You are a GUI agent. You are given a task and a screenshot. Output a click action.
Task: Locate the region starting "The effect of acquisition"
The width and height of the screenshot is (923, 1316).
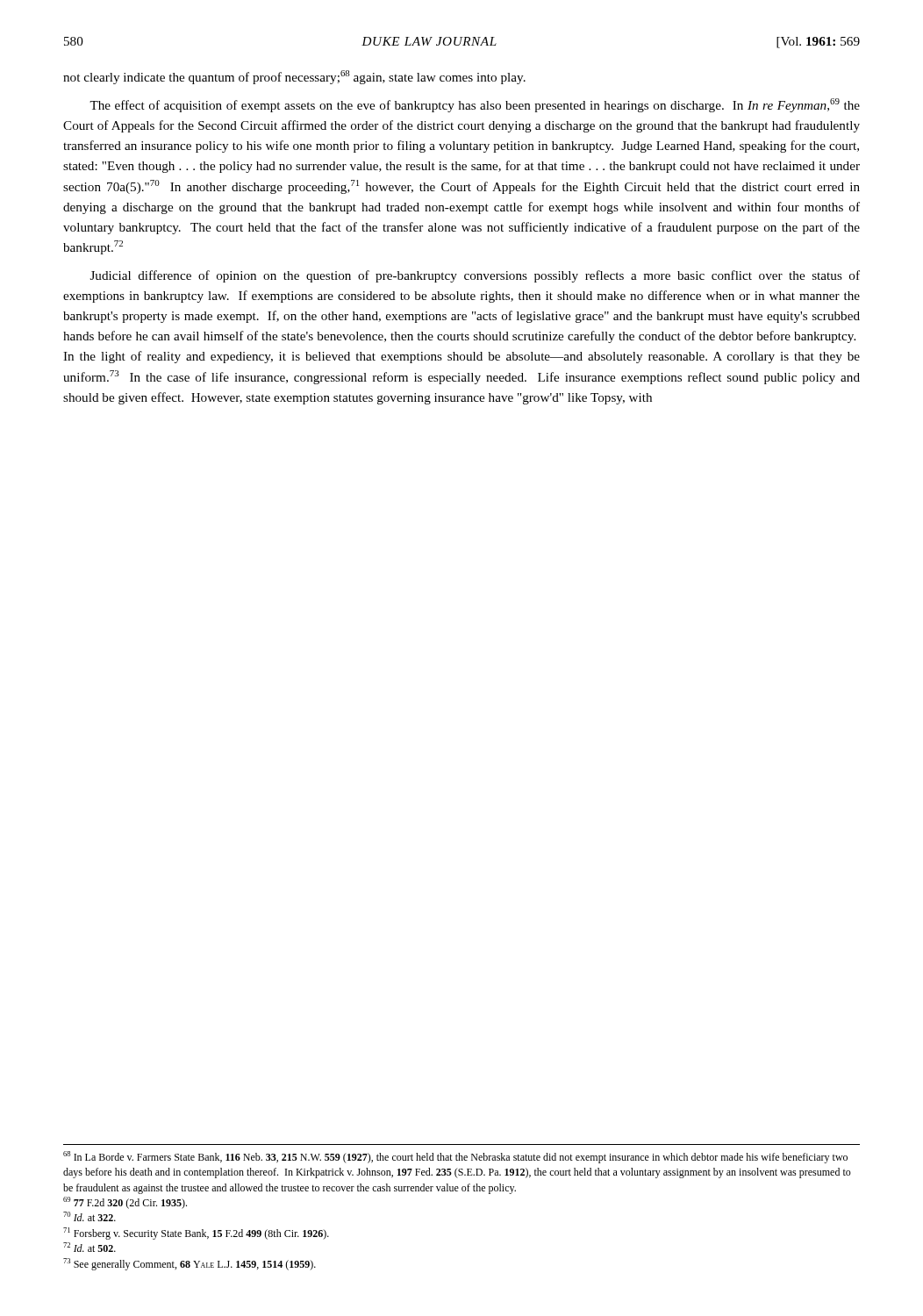click(462, 176)
